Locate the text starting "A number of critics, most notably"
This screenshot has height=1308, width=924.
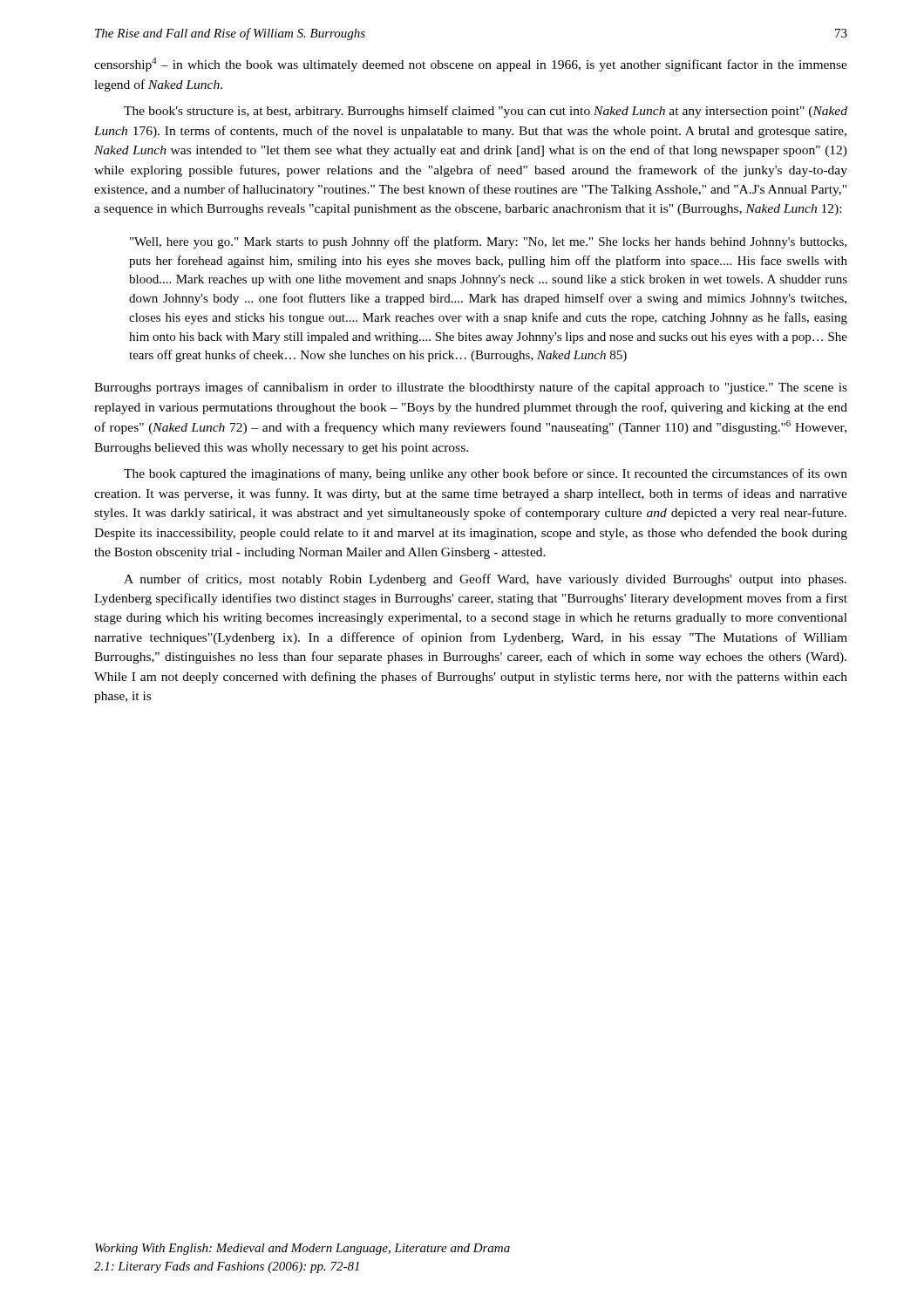[x=471, y=638]
